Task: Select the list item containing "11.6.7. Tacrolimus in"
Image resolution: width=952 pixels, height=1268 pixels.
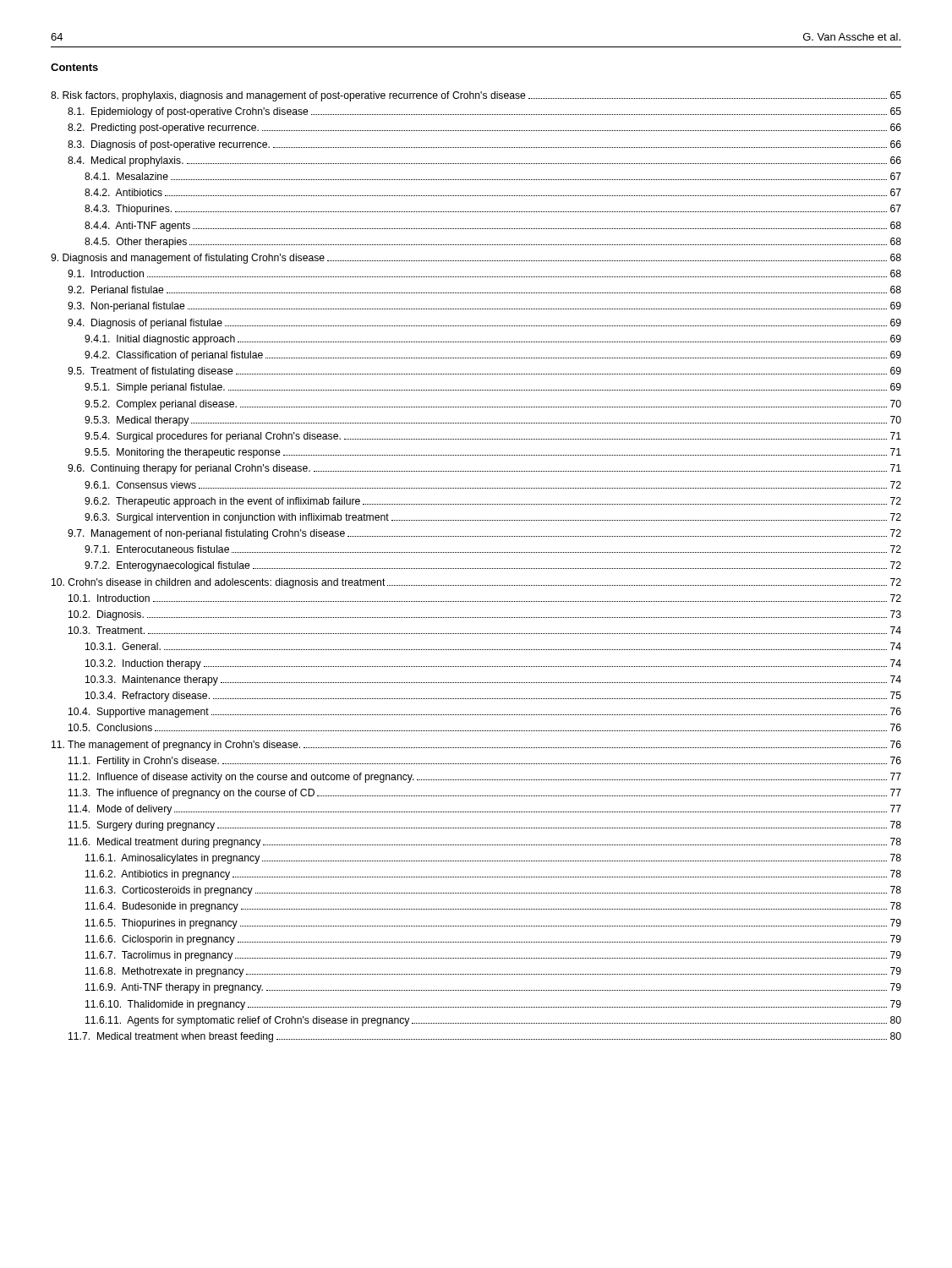Action: point(493,956)
